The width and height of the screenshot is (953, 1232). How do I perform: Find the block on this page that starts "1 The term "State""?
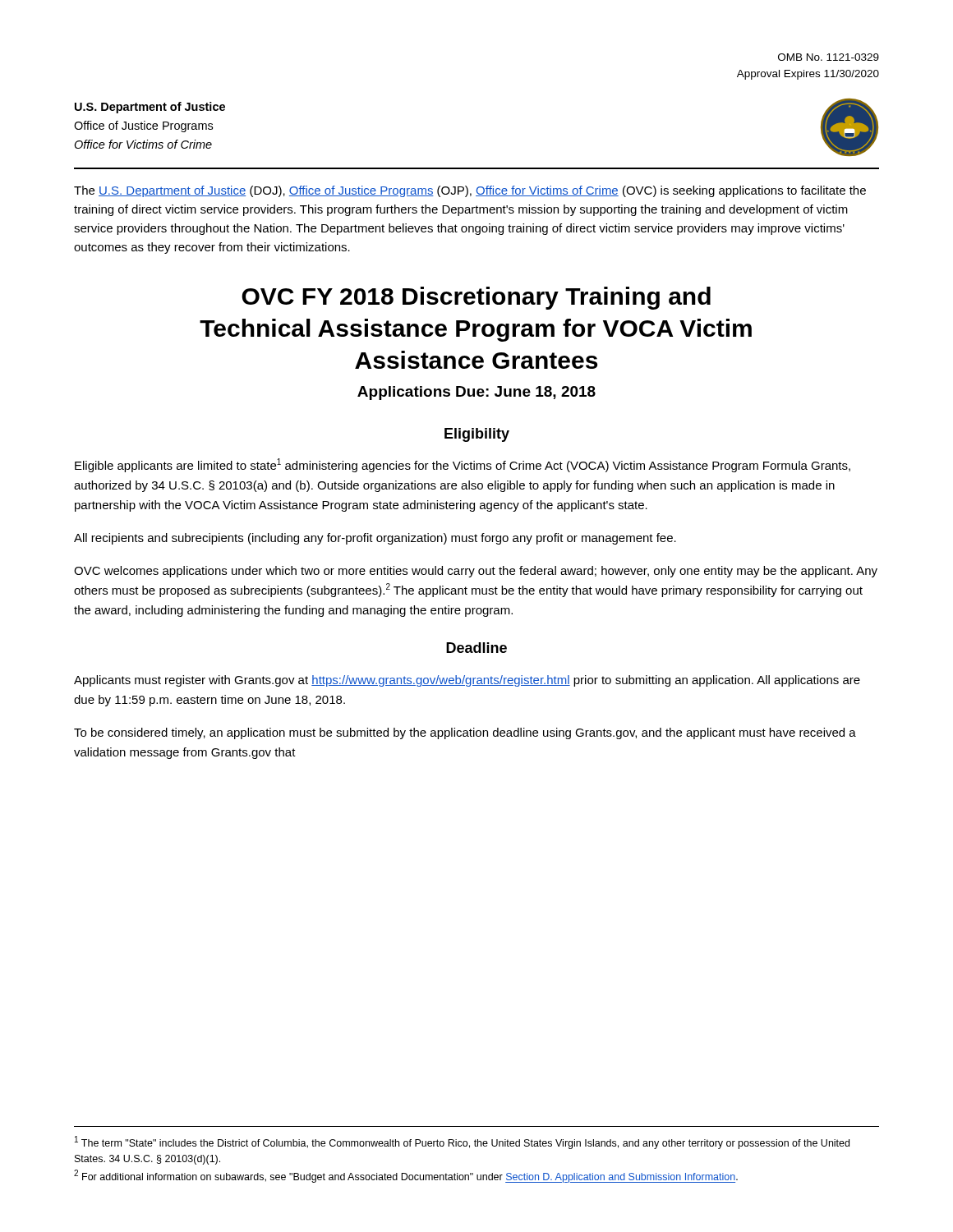click(462, 1142)
